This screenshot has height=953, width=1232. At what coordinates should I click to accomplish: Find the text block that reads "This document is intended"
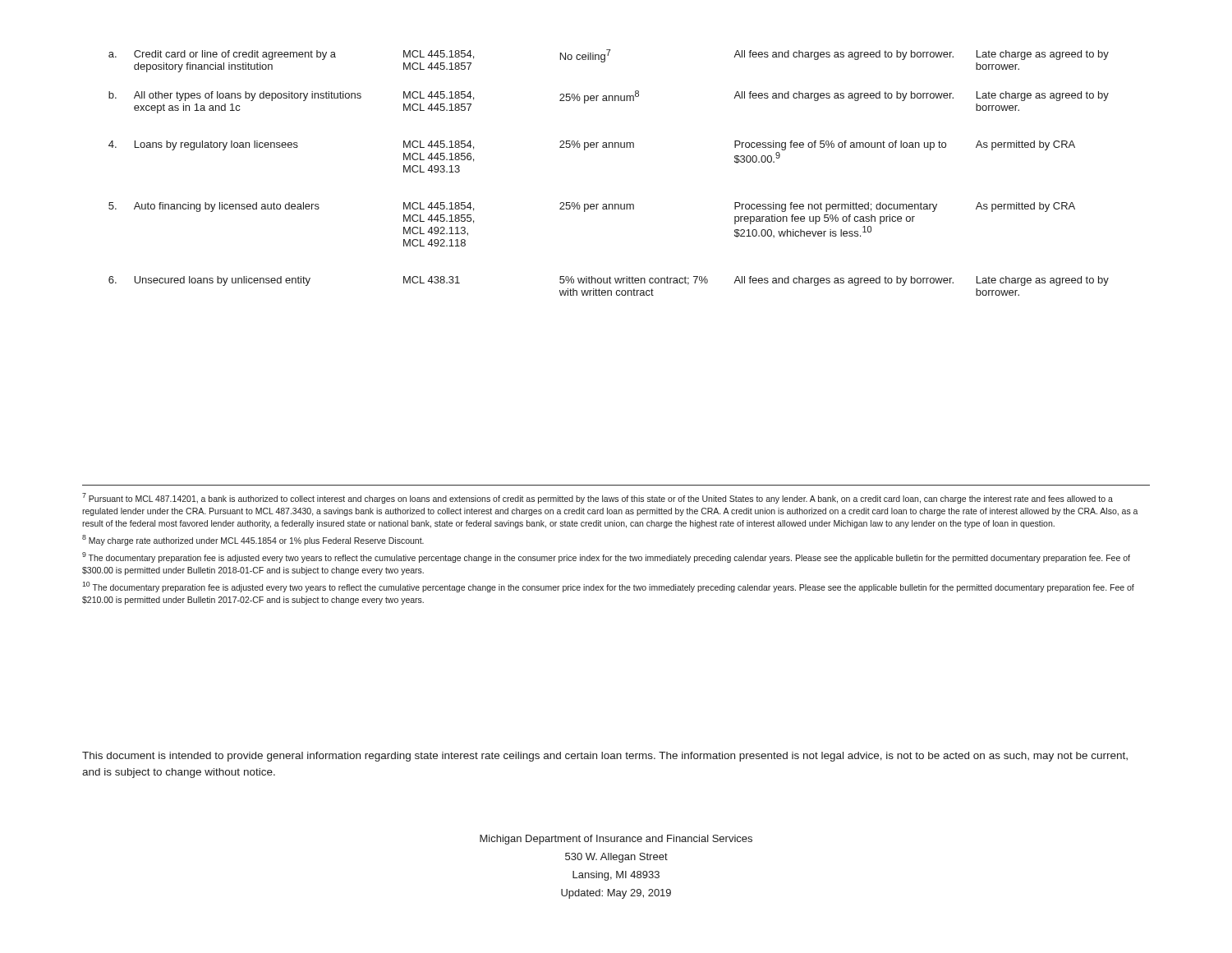[x=605, y=764]
